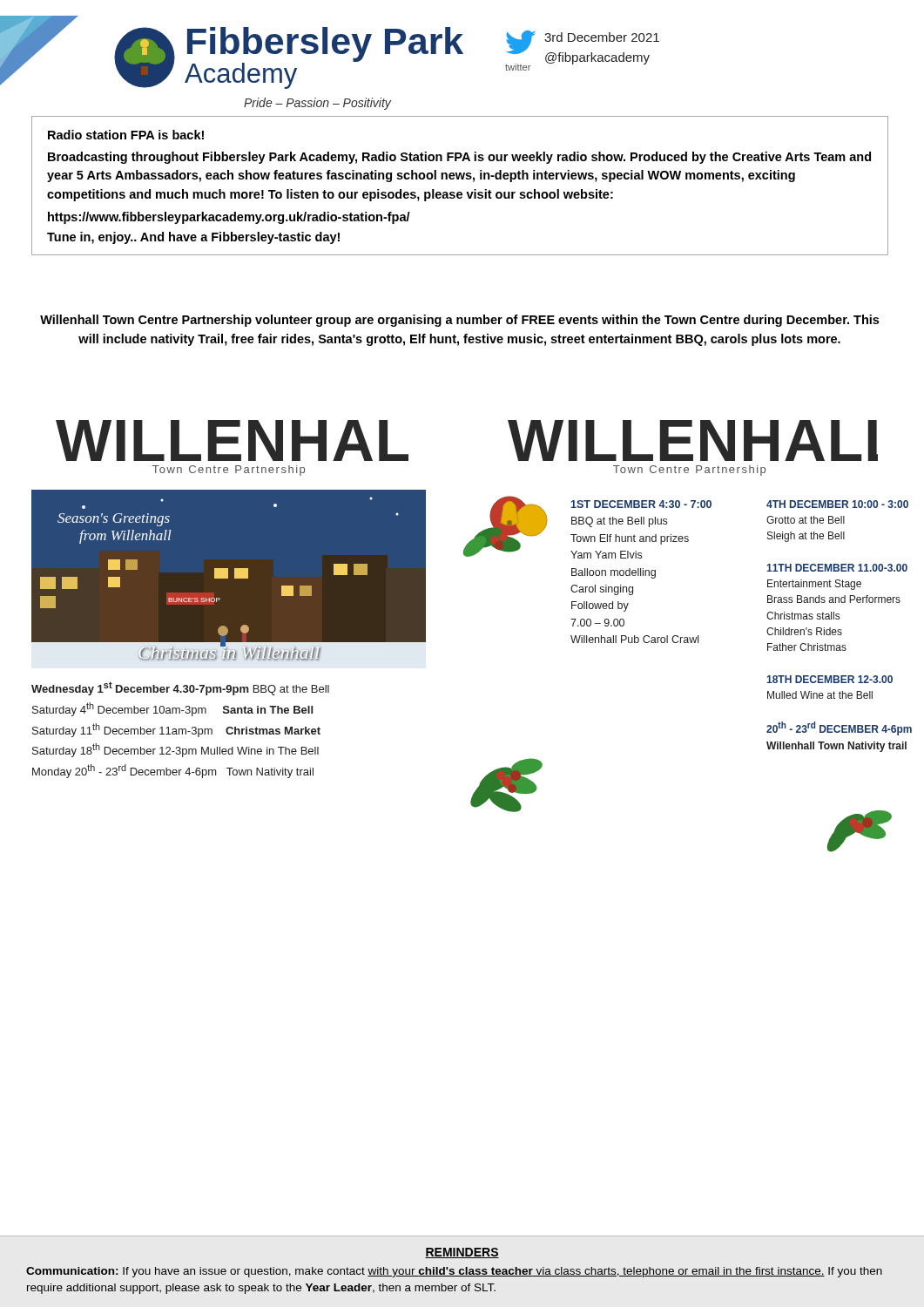Locate the block of text that opens with "Radio station FPA"
924x1307 pixels.
pos(460,186)
